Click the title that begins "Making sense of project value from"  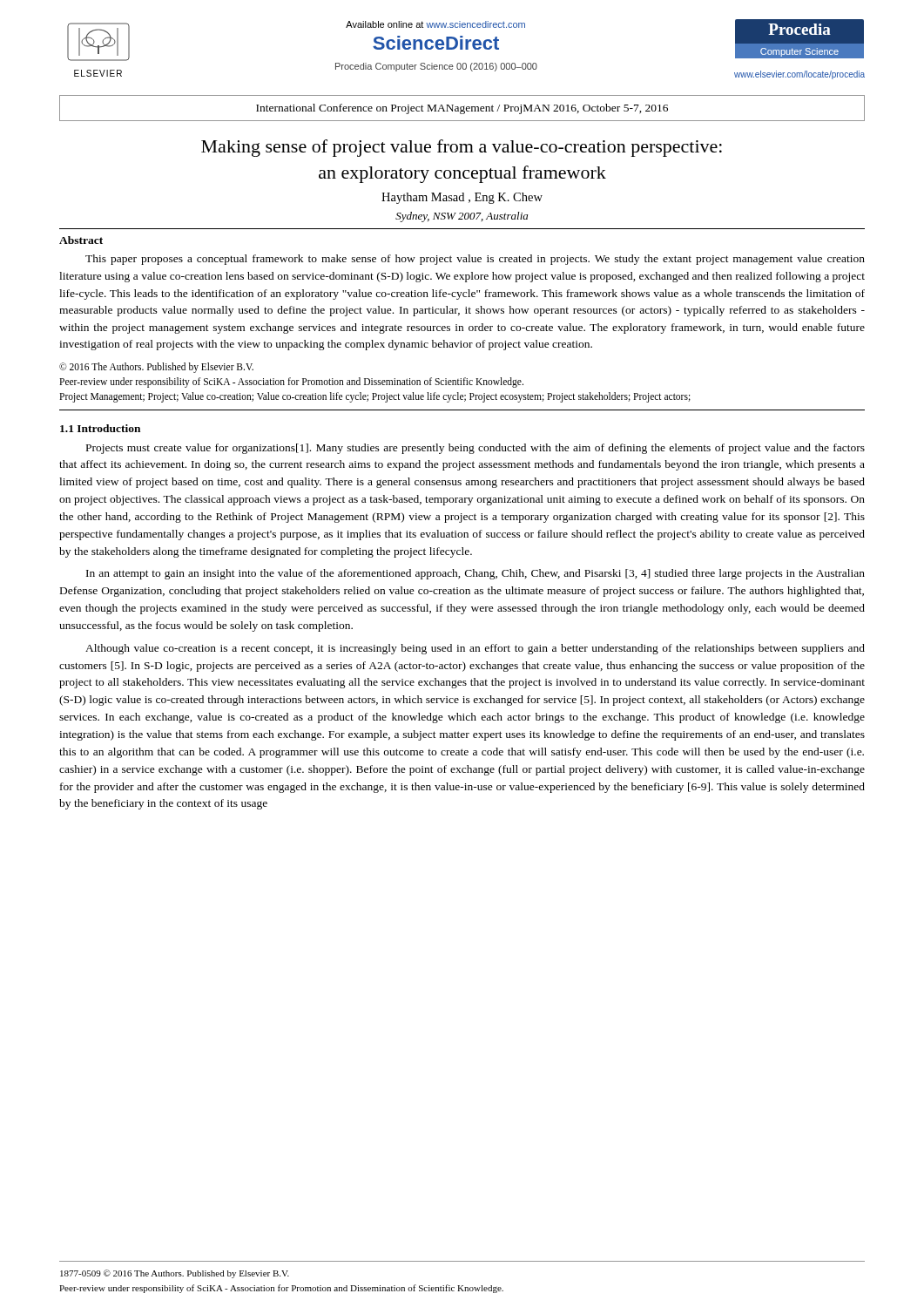(462, 159)
